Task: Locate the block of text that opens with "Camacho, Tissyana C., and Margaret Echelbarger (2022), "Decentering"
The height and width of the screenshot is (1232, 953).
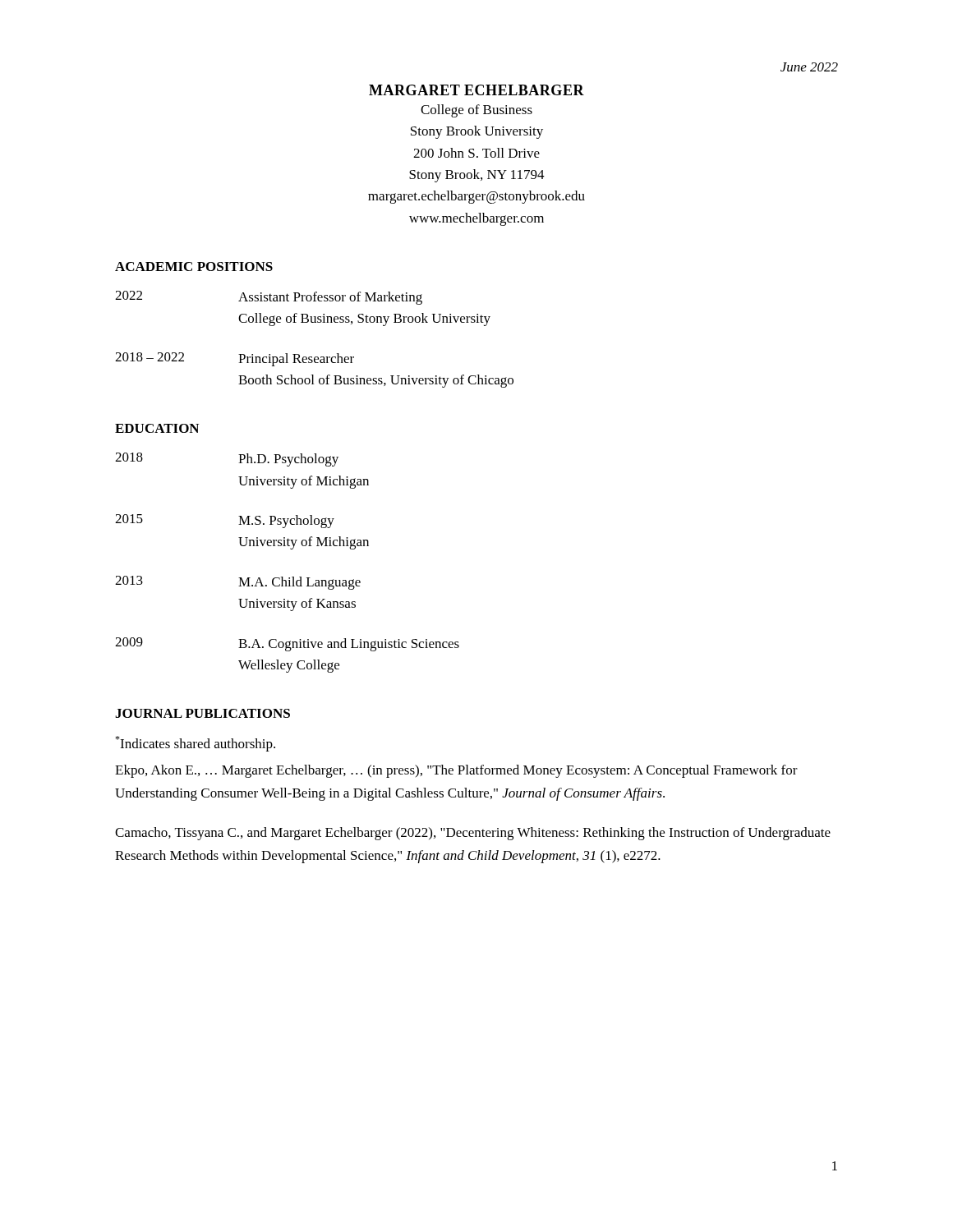Action: click(x=473, y=844)
